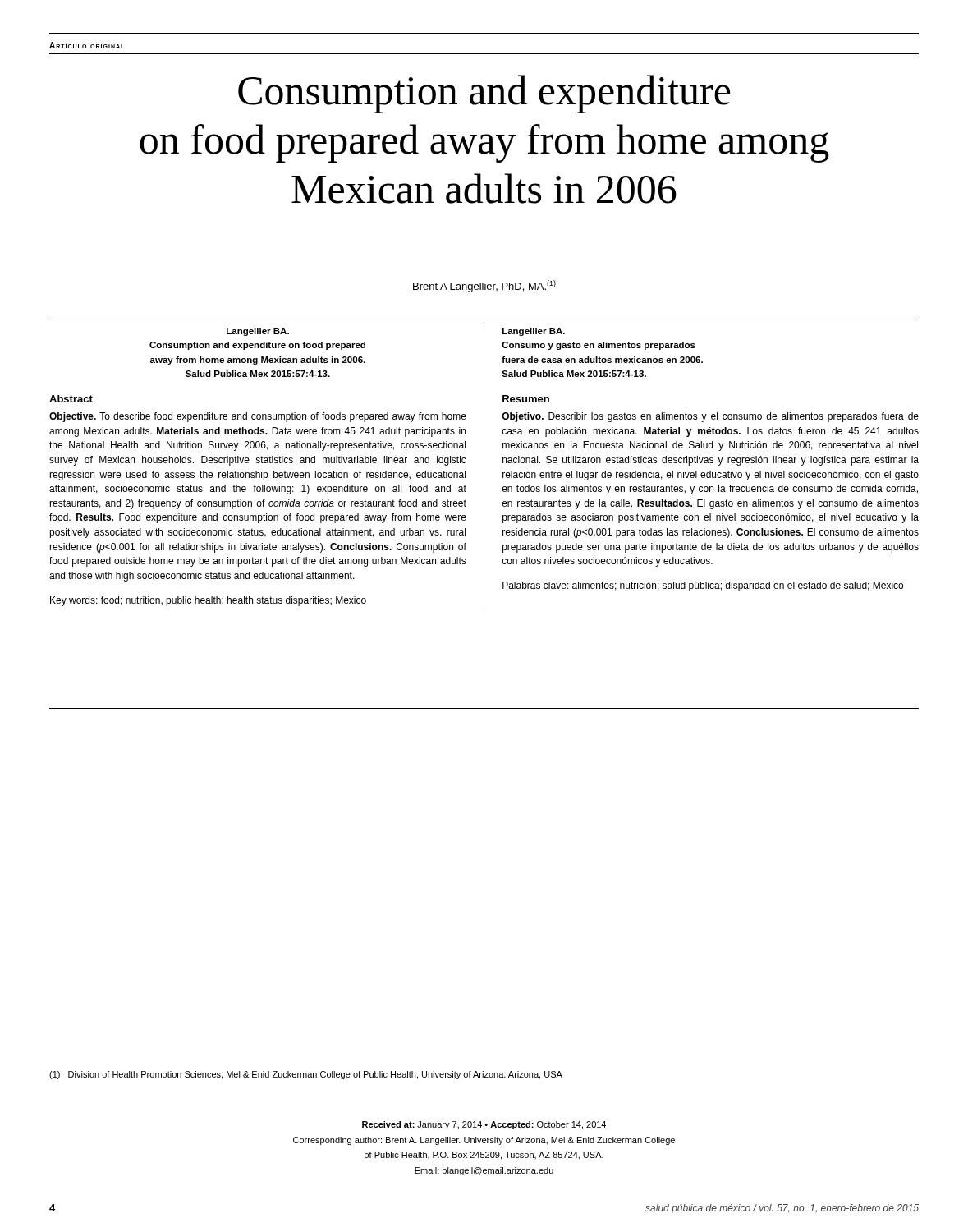Find the element starting "Brent A Langellier, PhD, MA.(1)"
Screen dimensions: 1232x968
pos(484,286)
